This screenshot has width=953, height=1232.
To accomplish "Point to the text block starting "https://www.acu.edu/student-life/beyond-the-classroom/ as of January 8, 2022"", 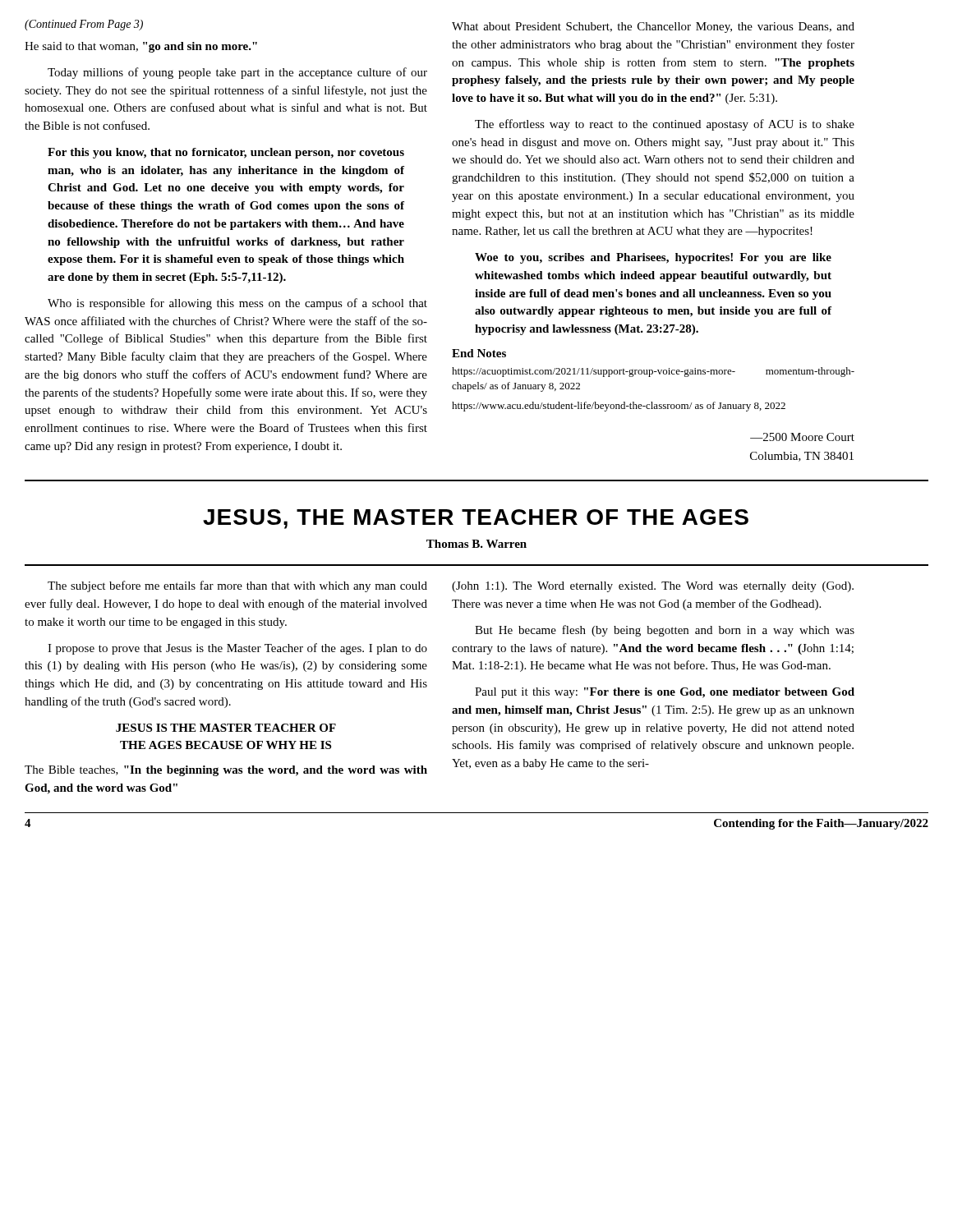I will pyautogui.click(x=619, y=405).
